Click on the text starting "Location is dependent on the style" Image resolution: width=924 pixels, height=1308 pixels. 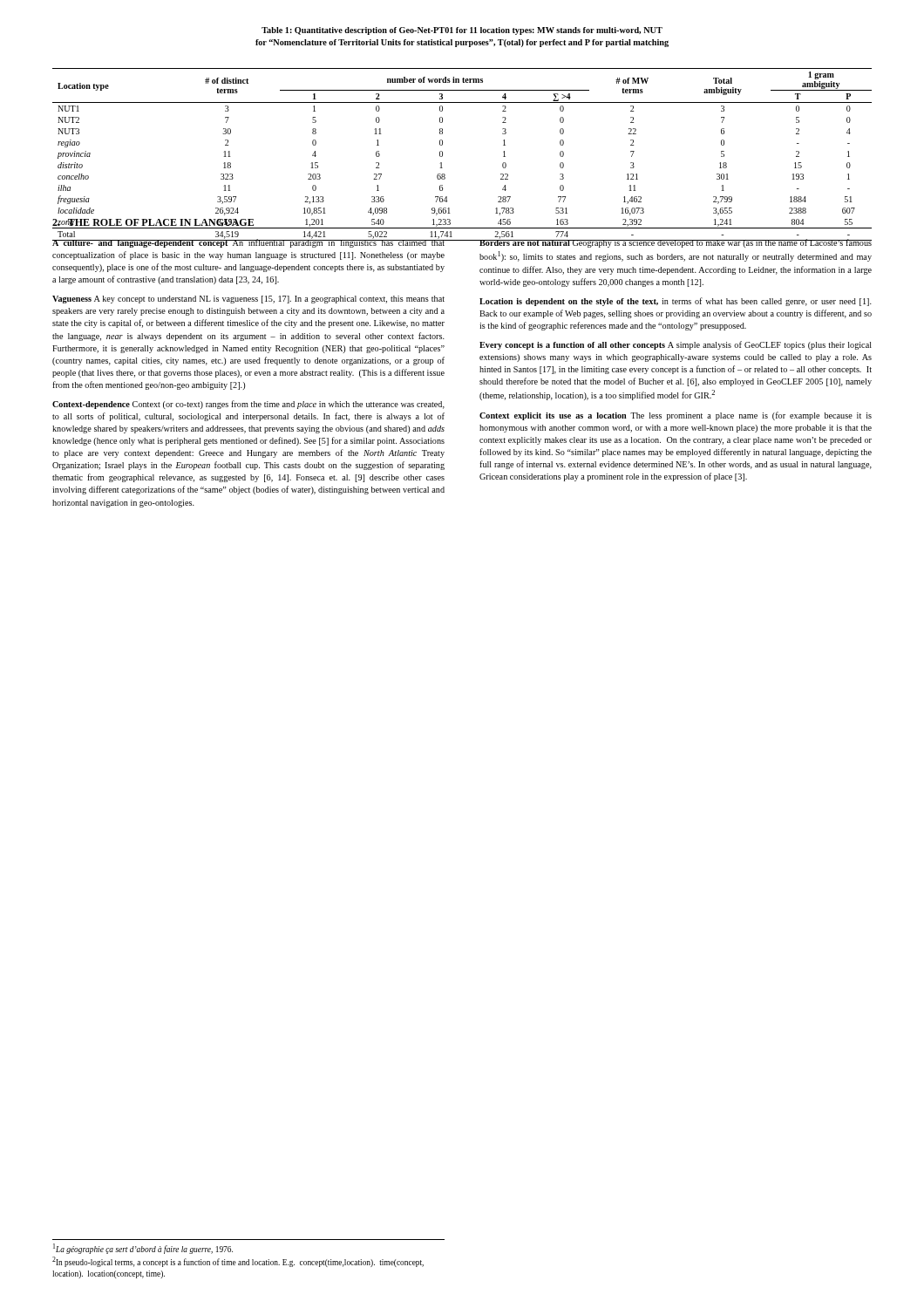point(676,313)
